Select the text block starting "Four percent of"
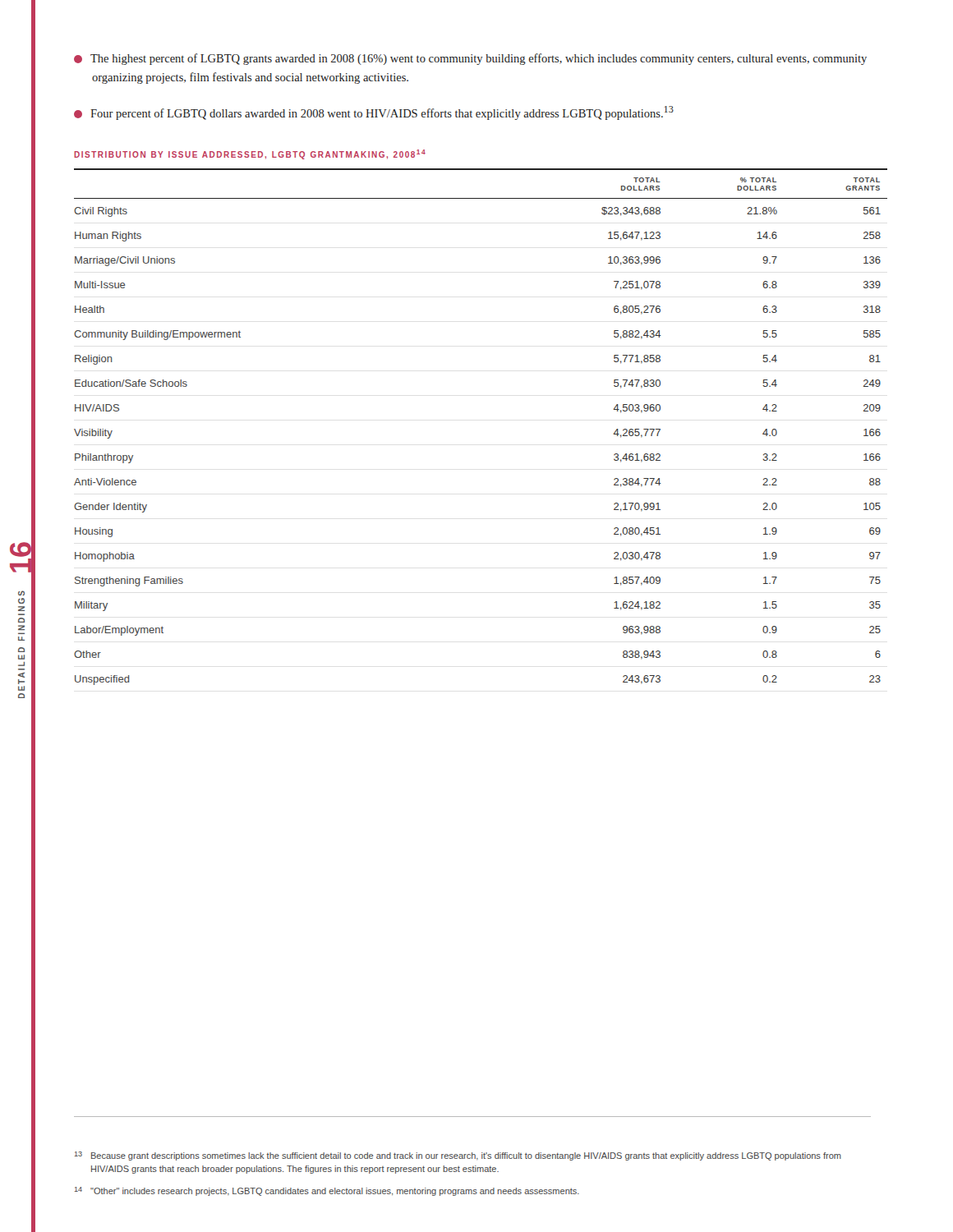 [x=481, y=113]
